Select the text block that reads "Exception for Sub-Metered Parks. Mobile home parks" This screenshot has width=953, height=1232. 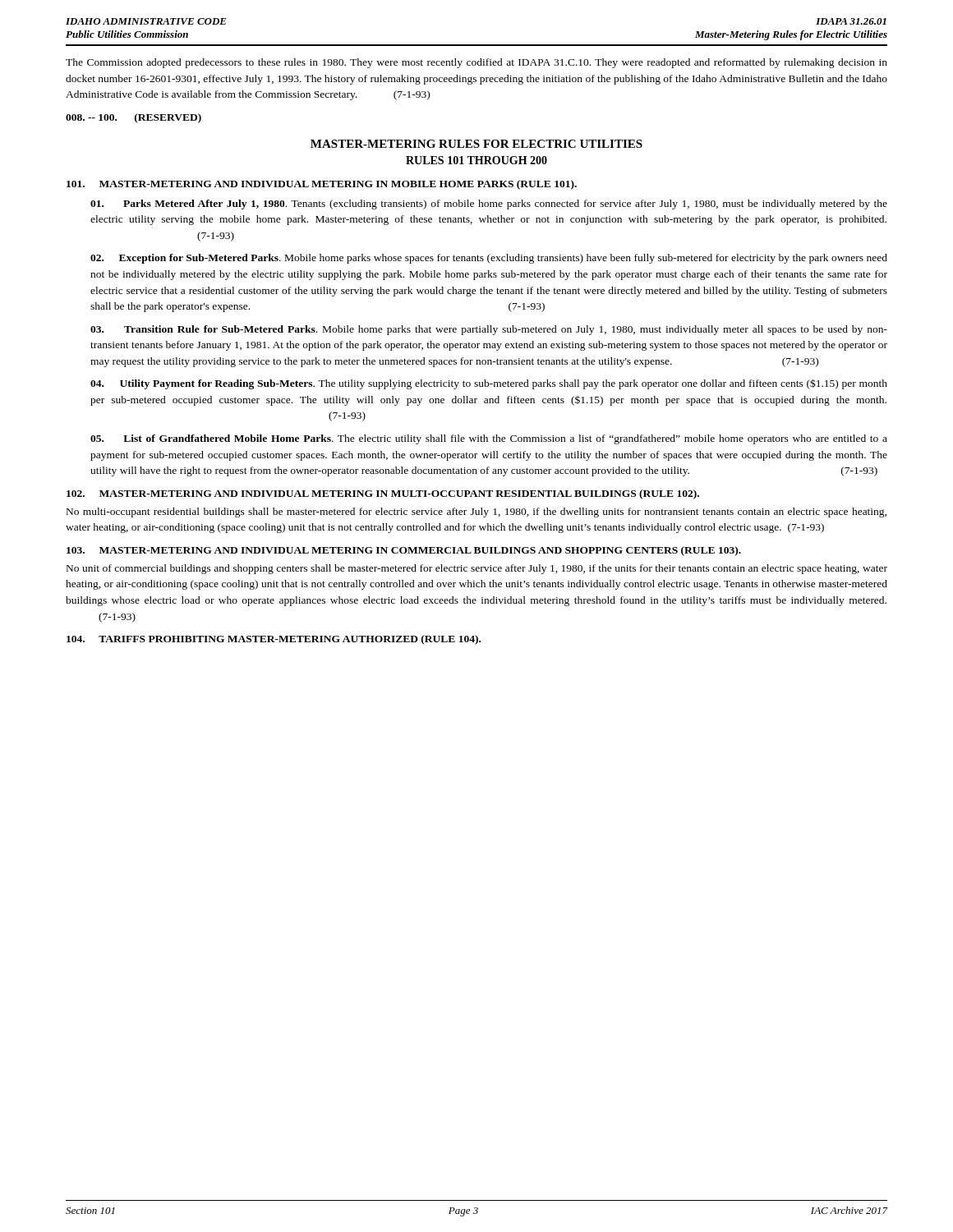(x=489, y=282)
